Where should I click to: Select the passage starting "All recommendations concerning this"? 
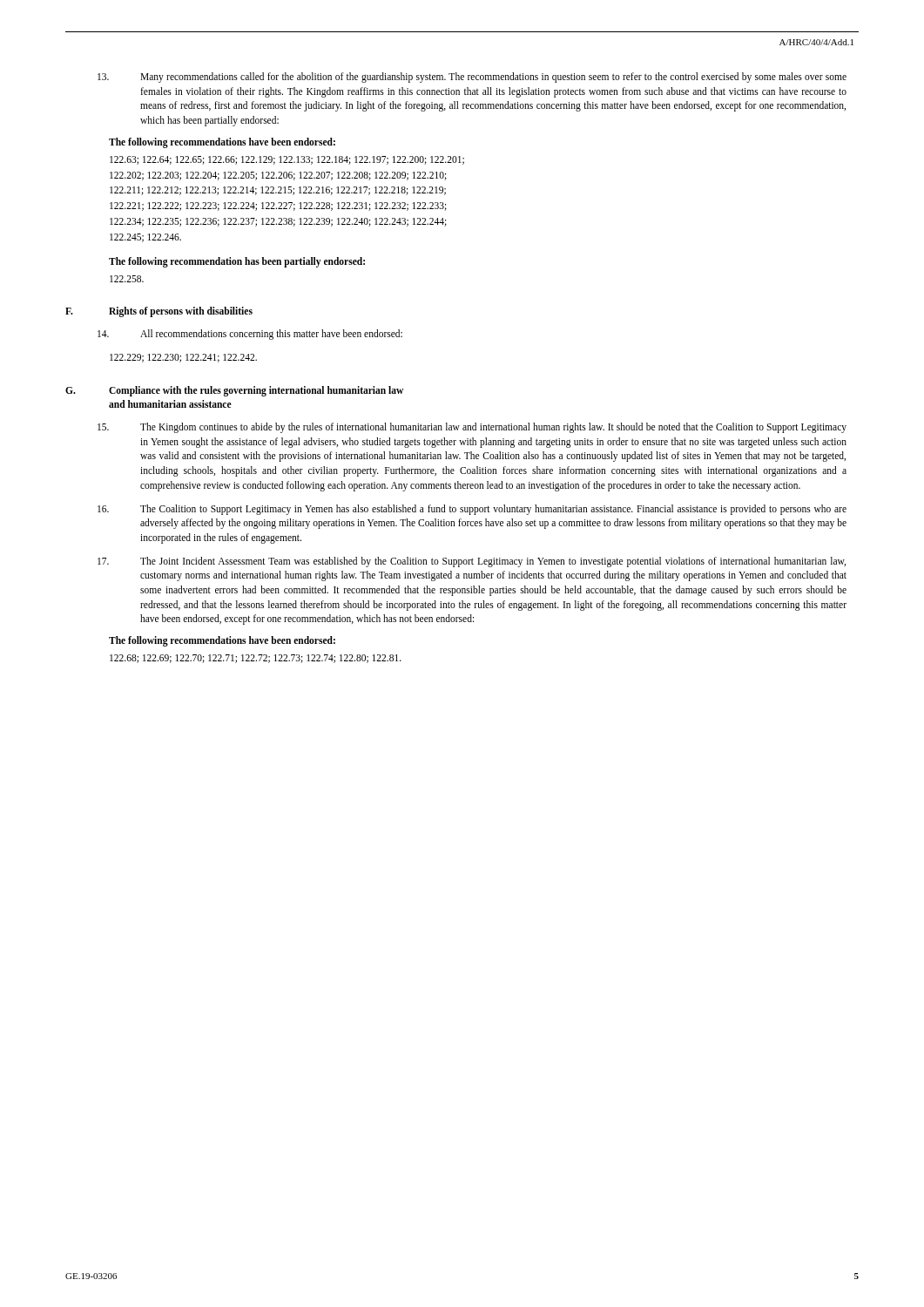(x=250, y=335)
